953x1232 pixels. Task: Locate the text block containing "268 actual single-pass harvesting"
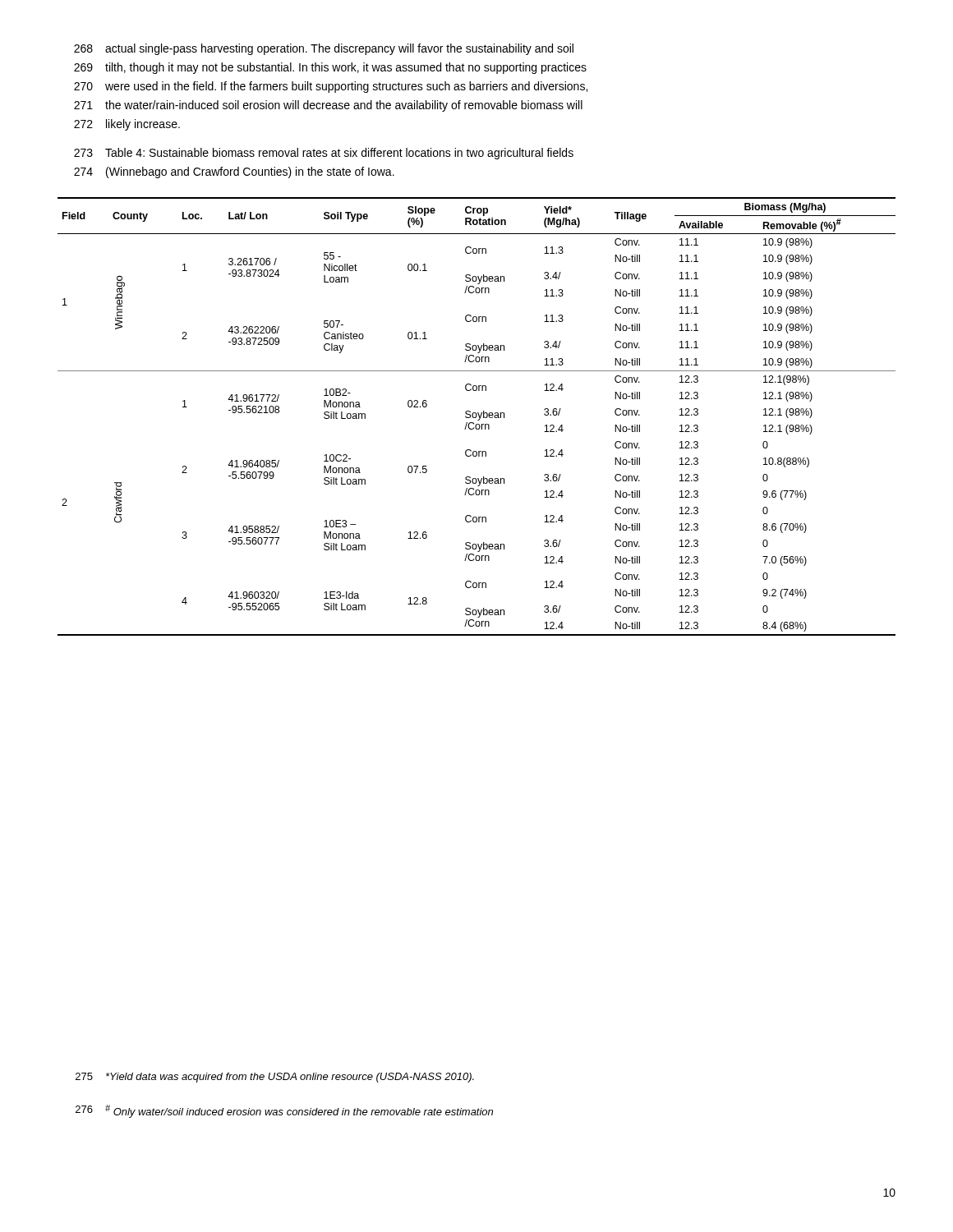(476, 87)
